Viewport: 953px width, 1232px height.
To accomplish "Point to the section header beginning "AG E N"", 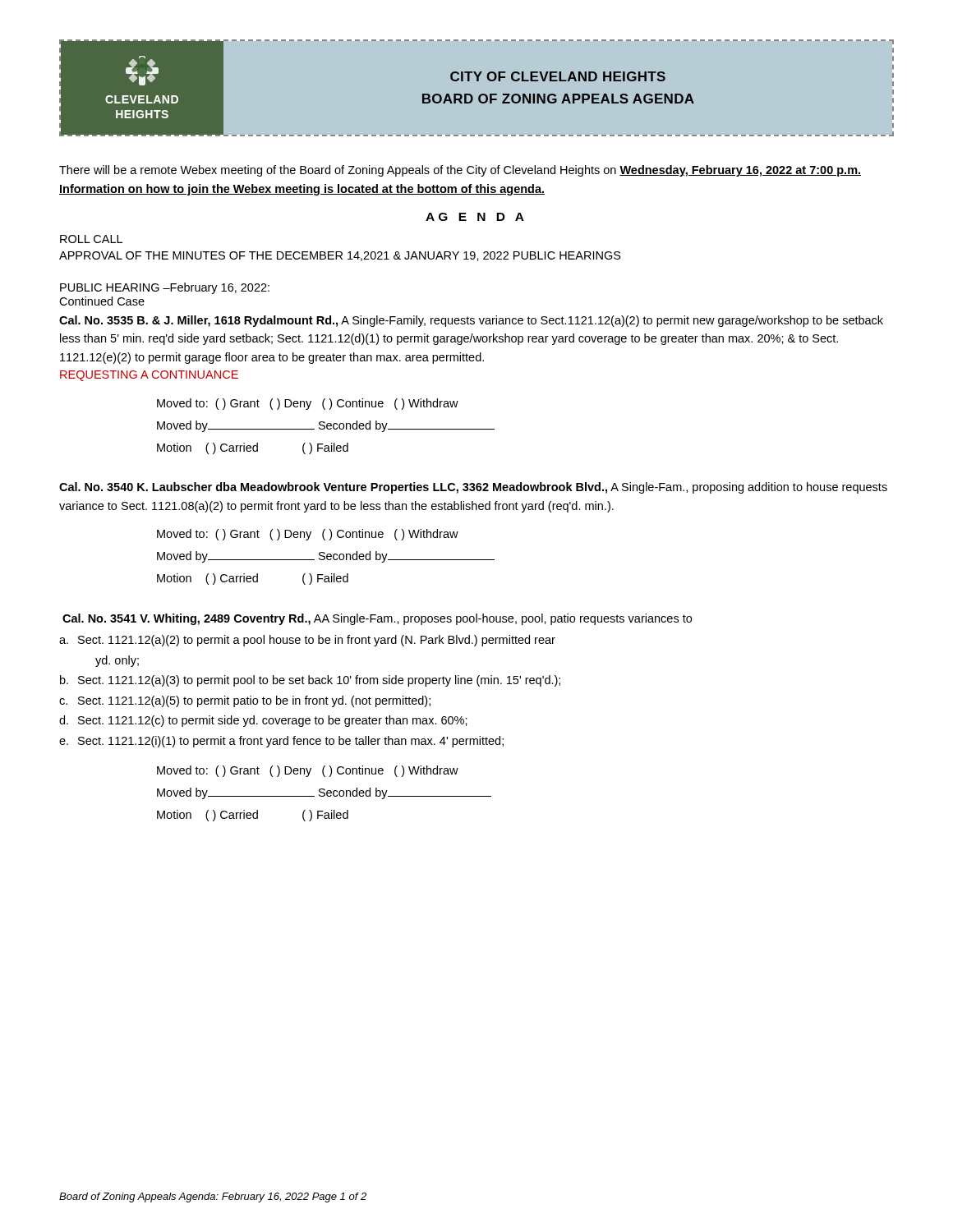I will (x=476, y=217).
